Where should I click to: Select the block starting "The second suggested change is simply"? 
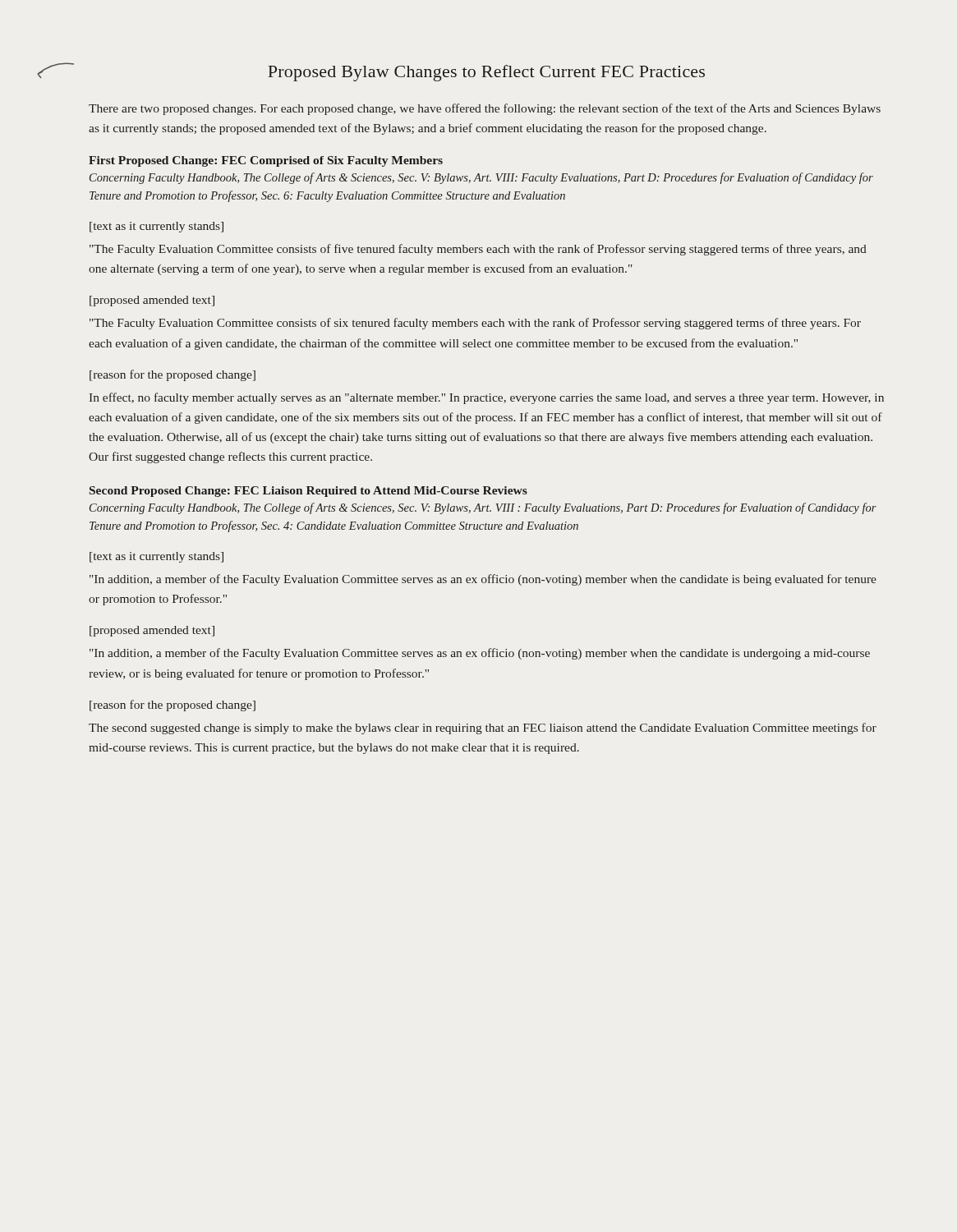tap(482, 737)
